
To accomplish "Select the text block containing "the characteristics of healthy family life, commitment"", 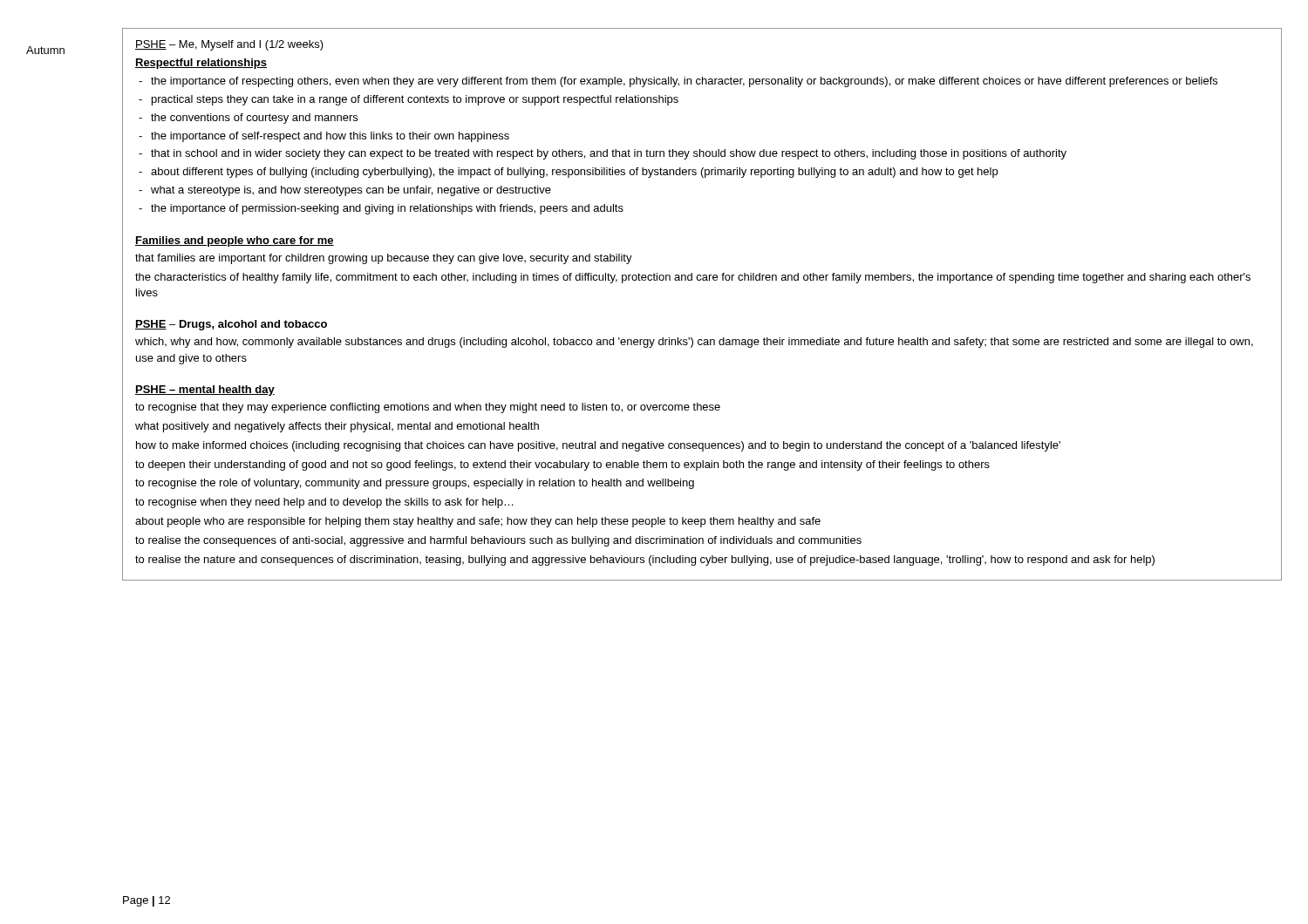I will [x=693, y=285].
